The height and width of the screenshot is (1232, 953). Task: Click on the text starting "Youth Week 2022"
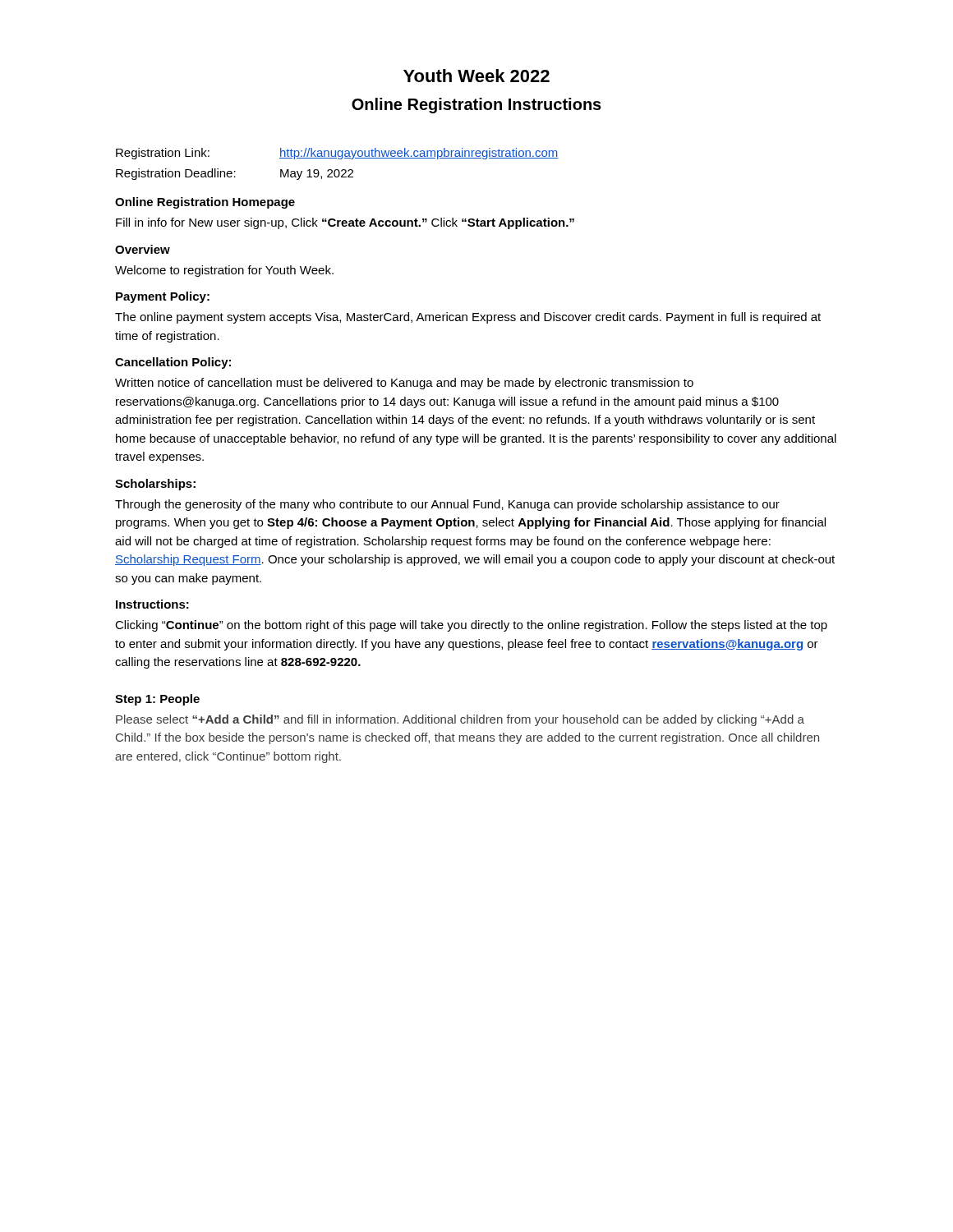[x=476, y=76]
